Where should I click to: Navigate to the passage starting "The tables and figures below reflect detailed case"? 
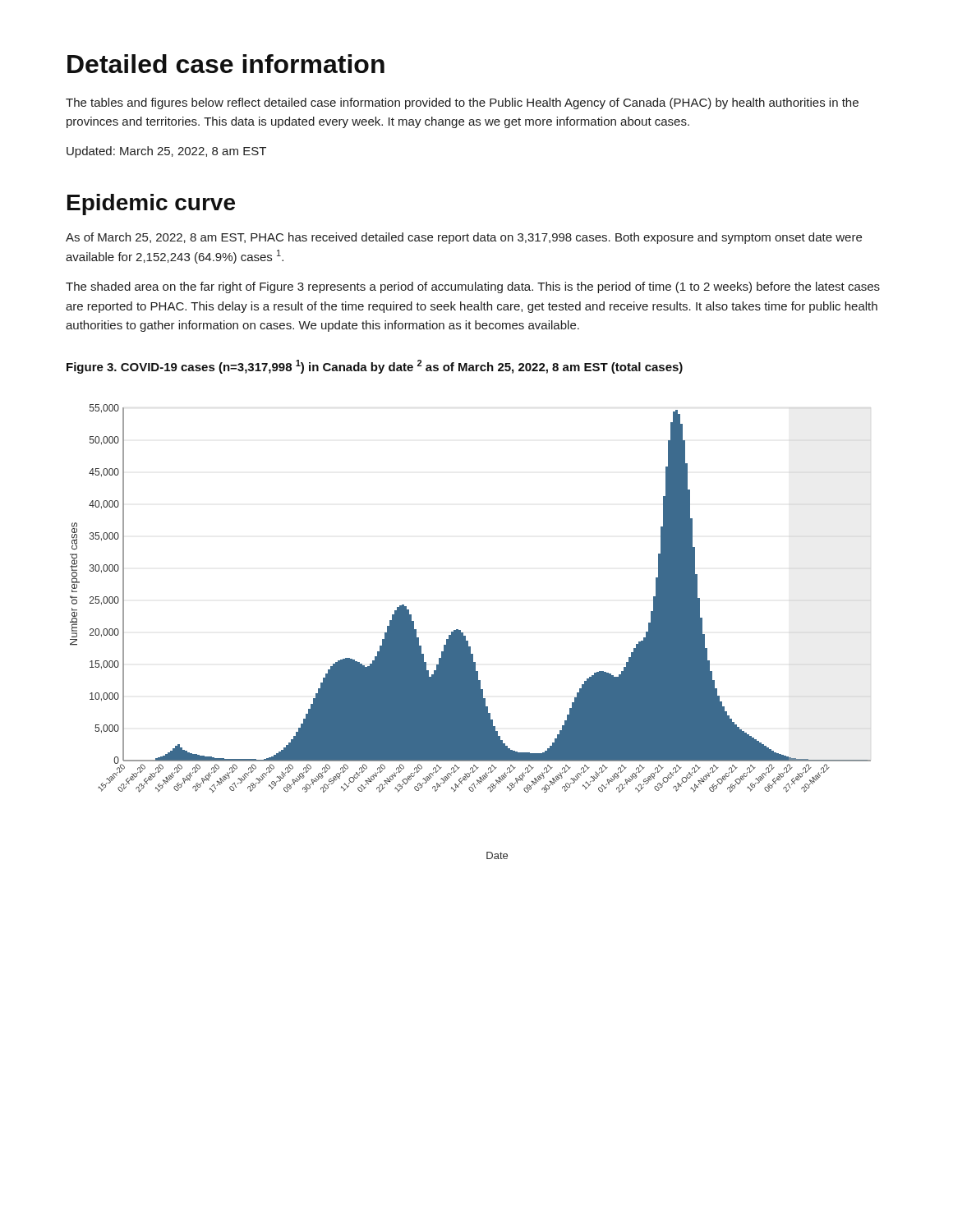pos(476,112)
